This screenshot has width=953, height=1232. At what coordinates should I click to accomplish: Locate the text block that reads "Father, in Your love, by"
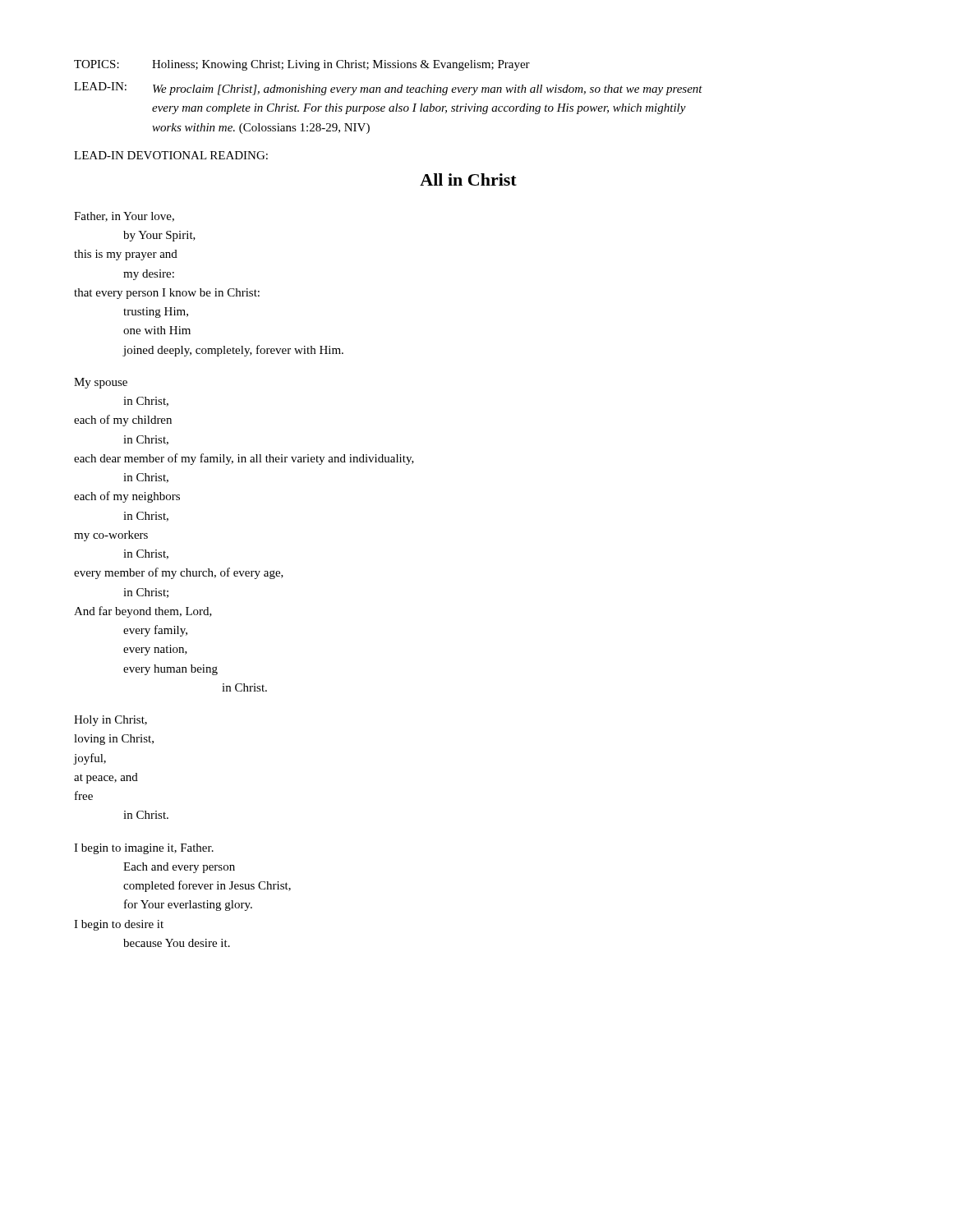click(x=124, y=217)
